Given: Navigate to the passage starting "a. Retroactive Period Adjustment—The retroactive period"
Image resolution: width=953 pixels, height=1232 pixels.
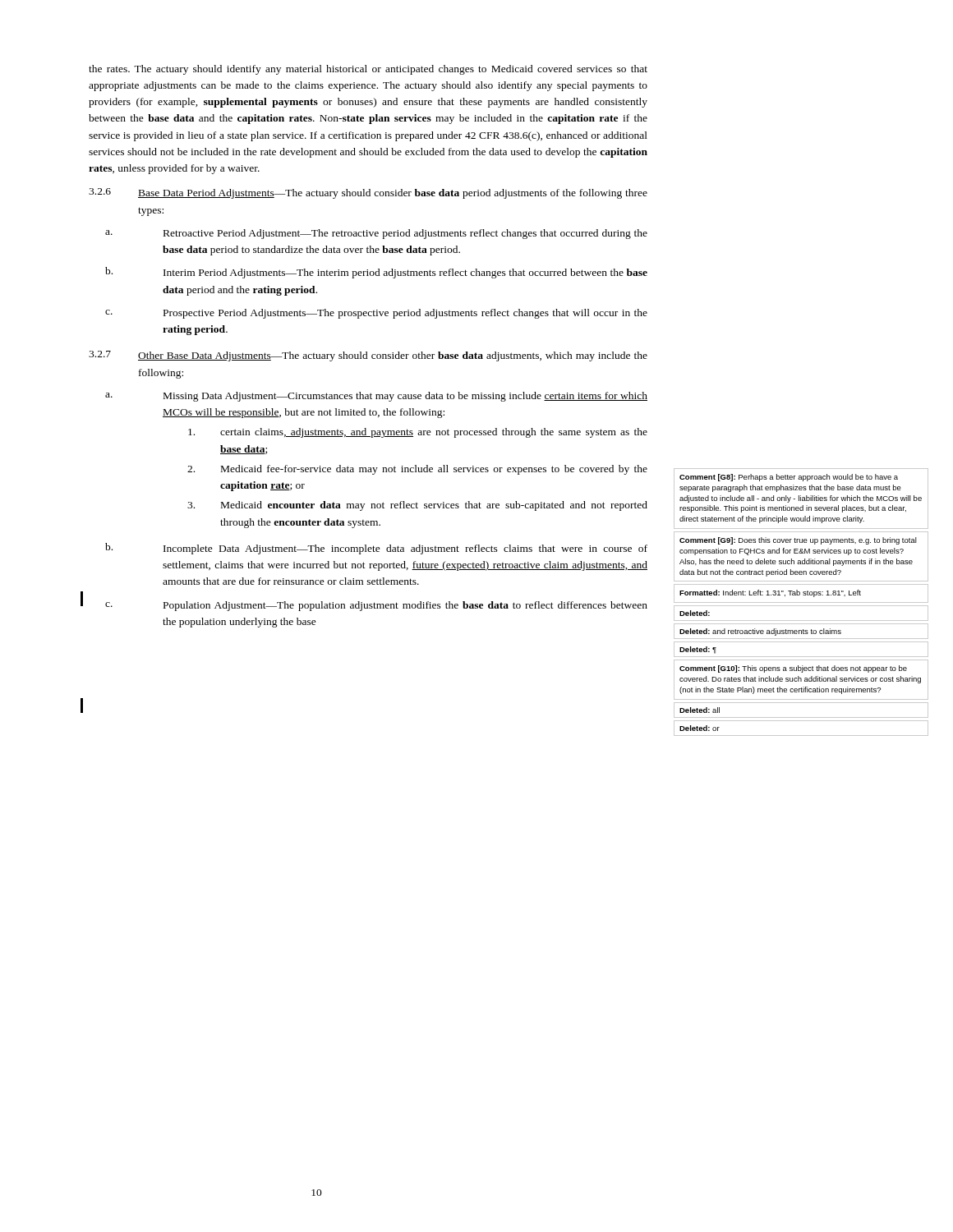Looking at the screenshot, I should click(x=368, y=241).
